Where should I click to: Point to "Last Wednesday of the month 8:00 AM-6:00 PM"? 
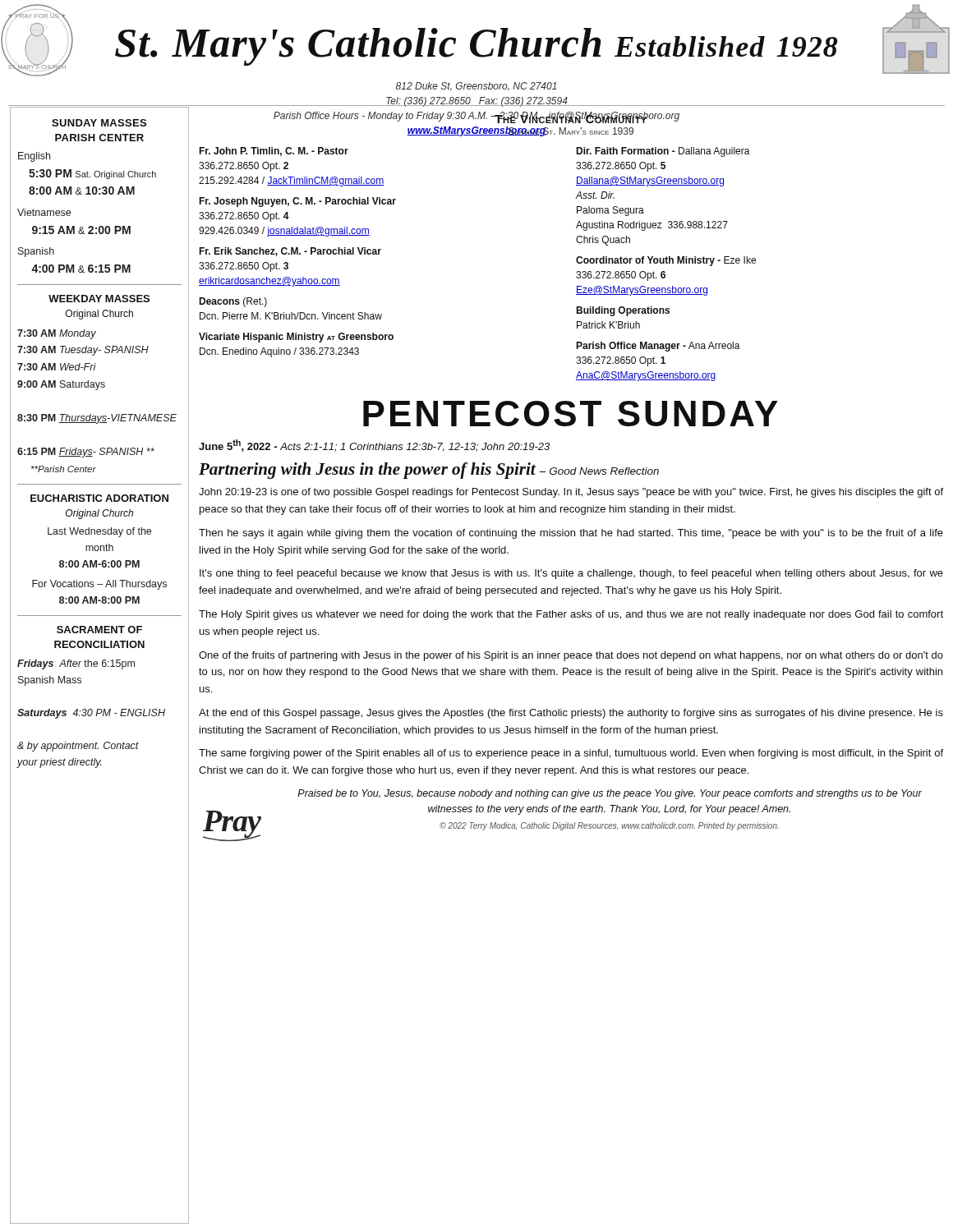pyautogui.click(x=99, y=548)
